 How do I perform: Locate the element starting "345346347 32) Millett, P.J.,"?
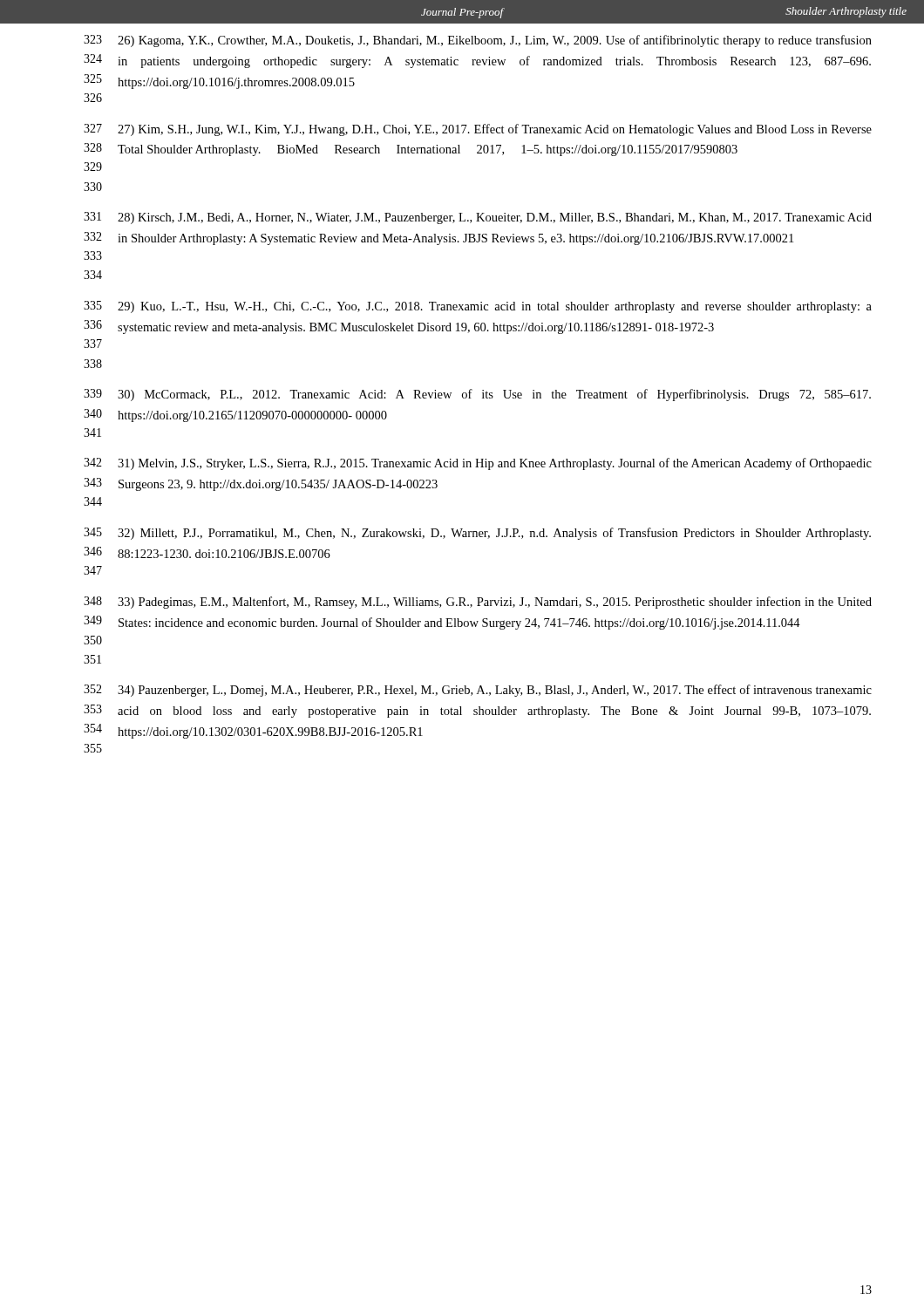pos(477,534)
